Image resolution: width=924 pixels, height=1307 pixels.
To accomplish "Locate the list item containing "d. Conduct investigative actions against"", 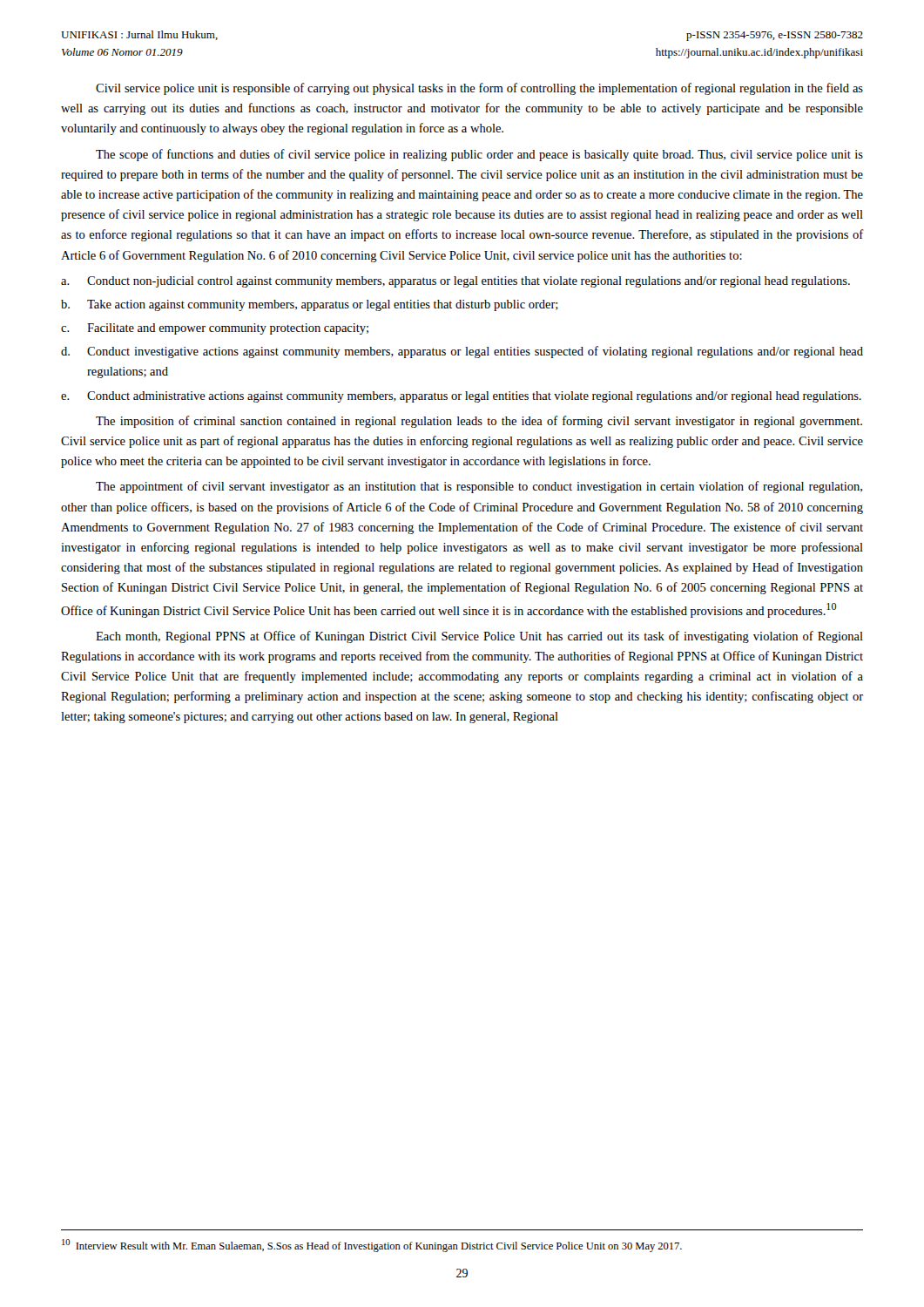I will point(462,362).
